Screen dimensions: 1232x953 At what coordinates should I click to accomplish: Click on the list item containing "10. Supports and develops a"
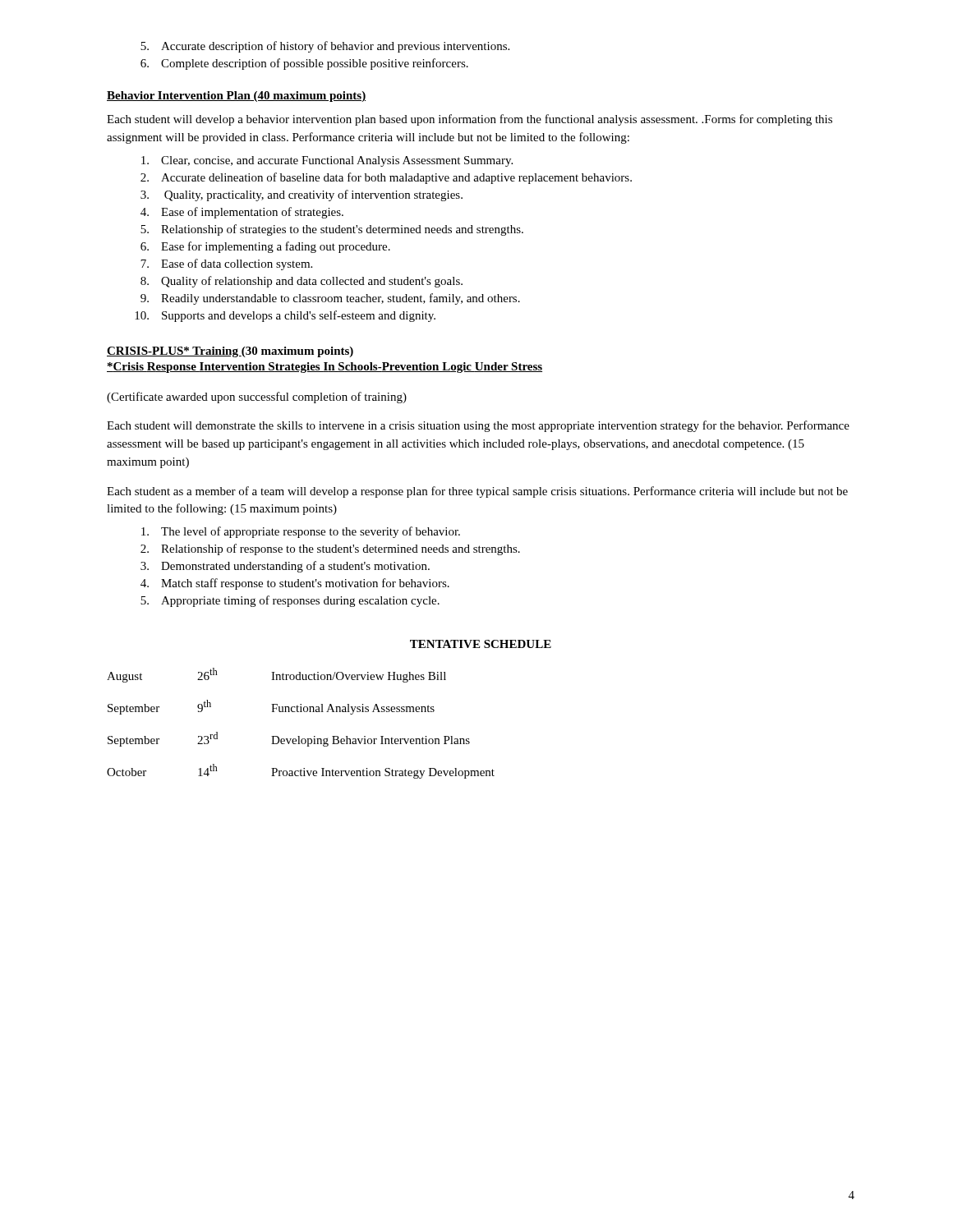285,316
